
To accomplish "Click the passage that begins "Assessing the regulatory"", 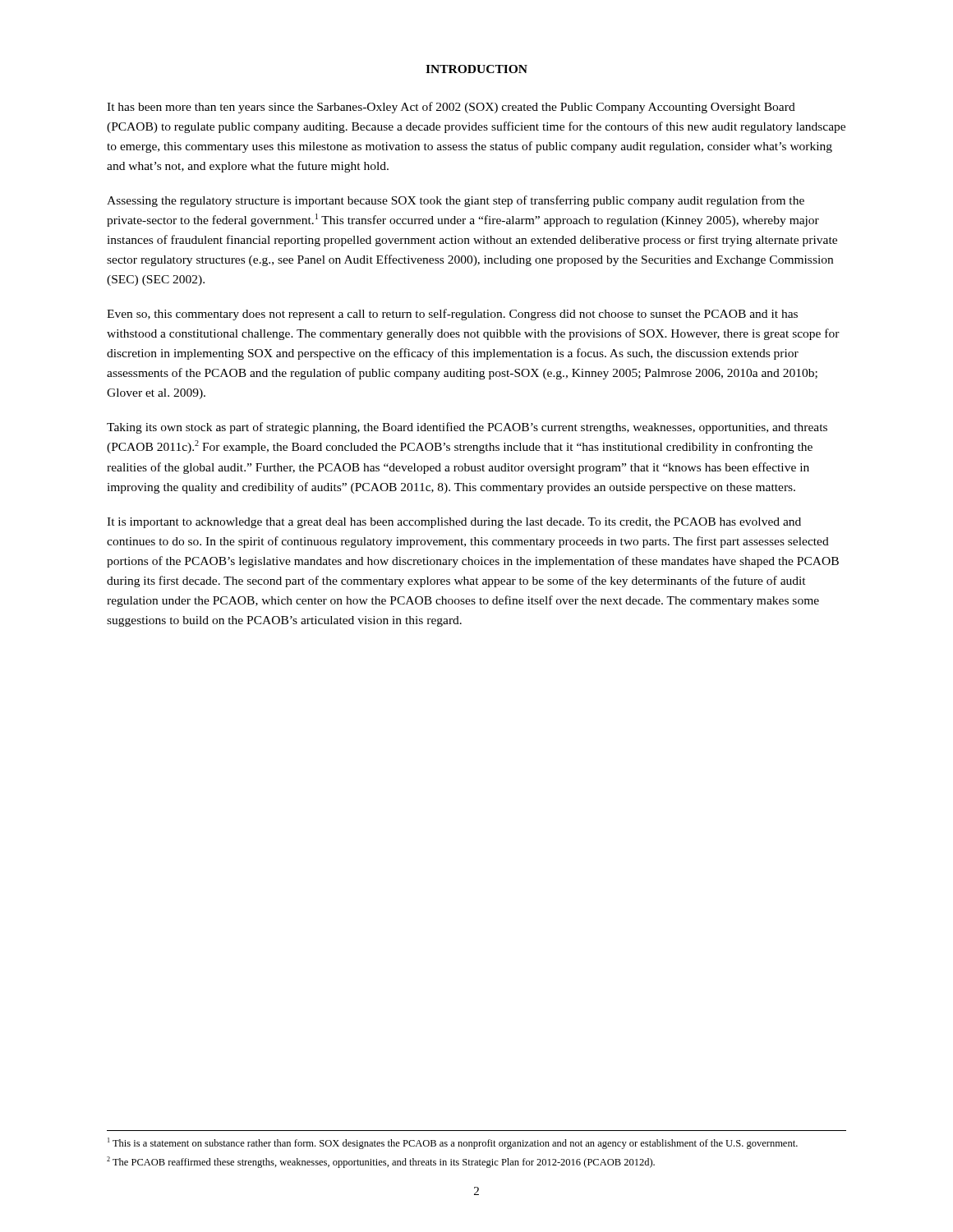I will click(x=472, y=240).
